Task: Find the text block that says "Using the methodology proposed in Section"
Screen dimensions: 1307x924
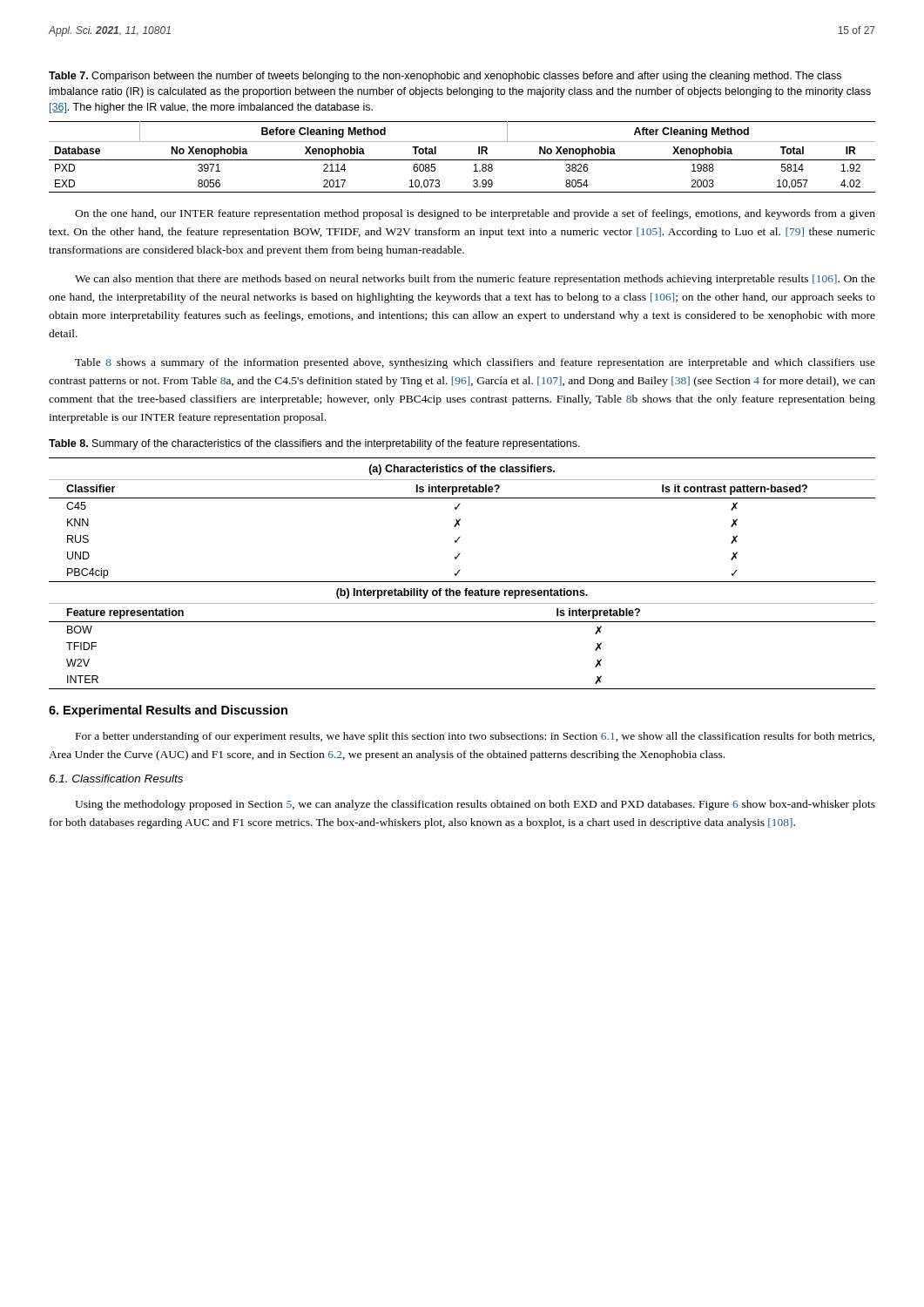Action: tap(462, 814)
